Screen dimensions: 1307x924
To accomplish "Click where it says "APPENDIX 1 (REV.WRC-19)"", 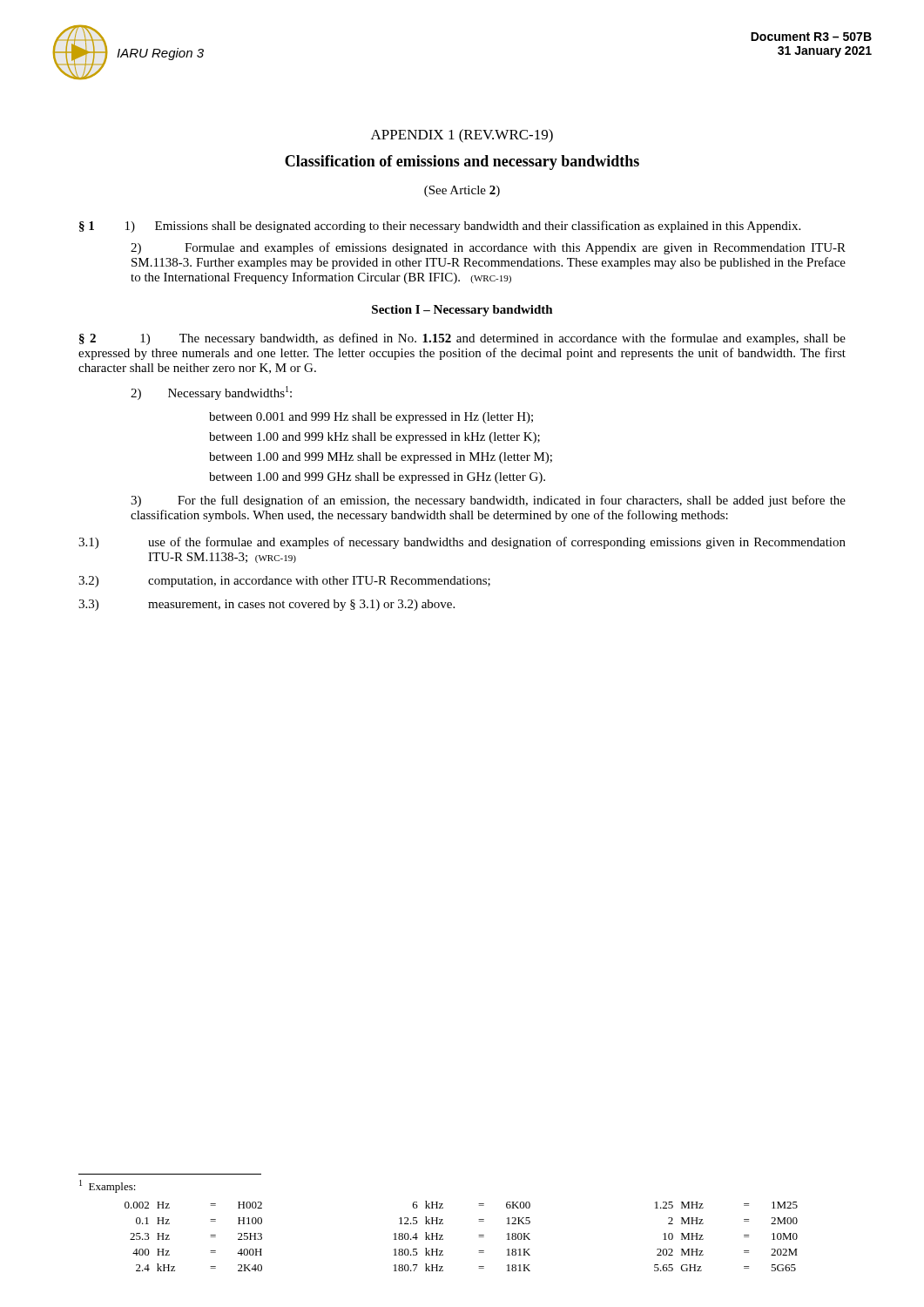I will [462, 135].
